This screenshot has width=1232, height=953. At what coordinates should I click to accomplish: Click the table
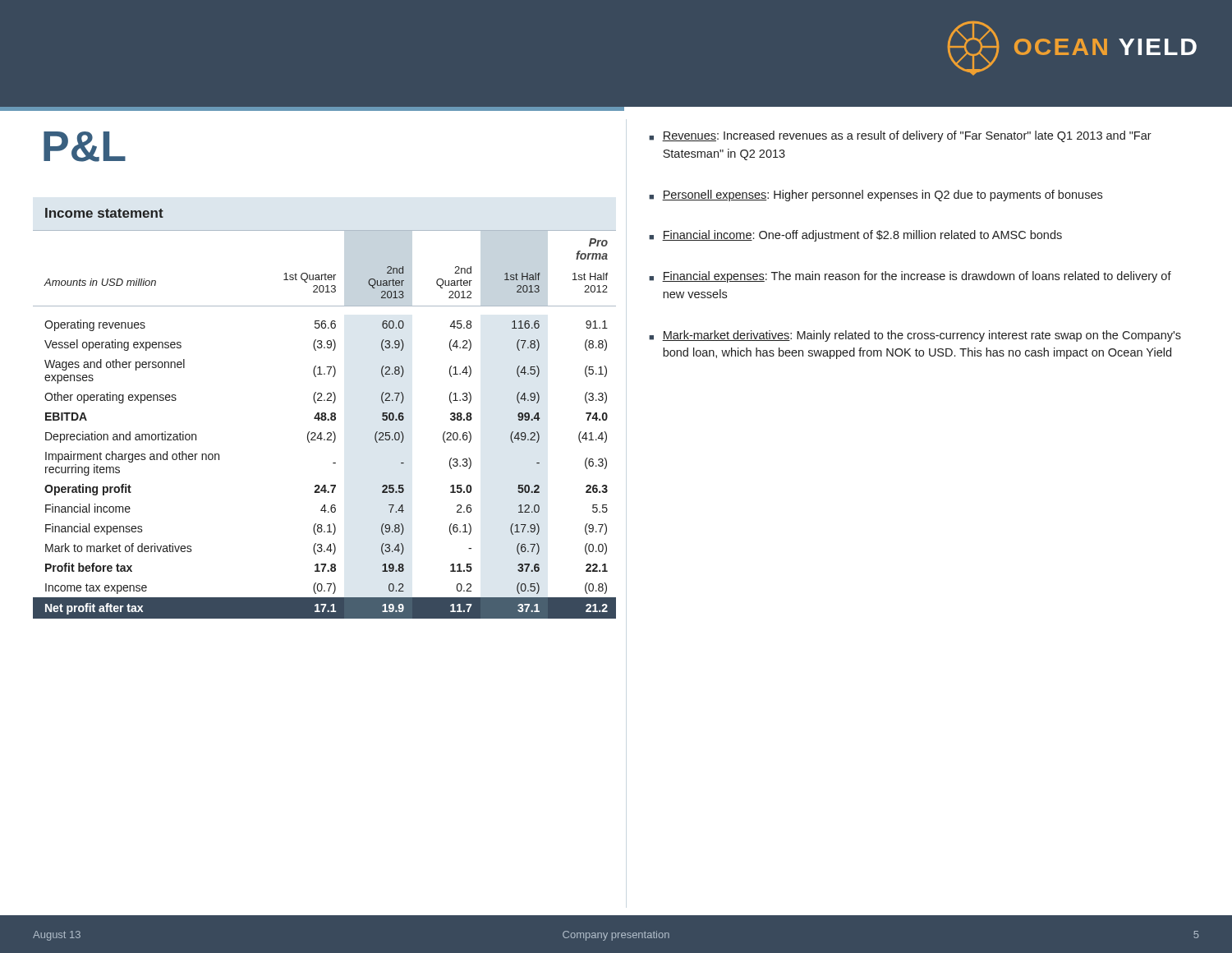pyautogui.click(x=324, y=408)
